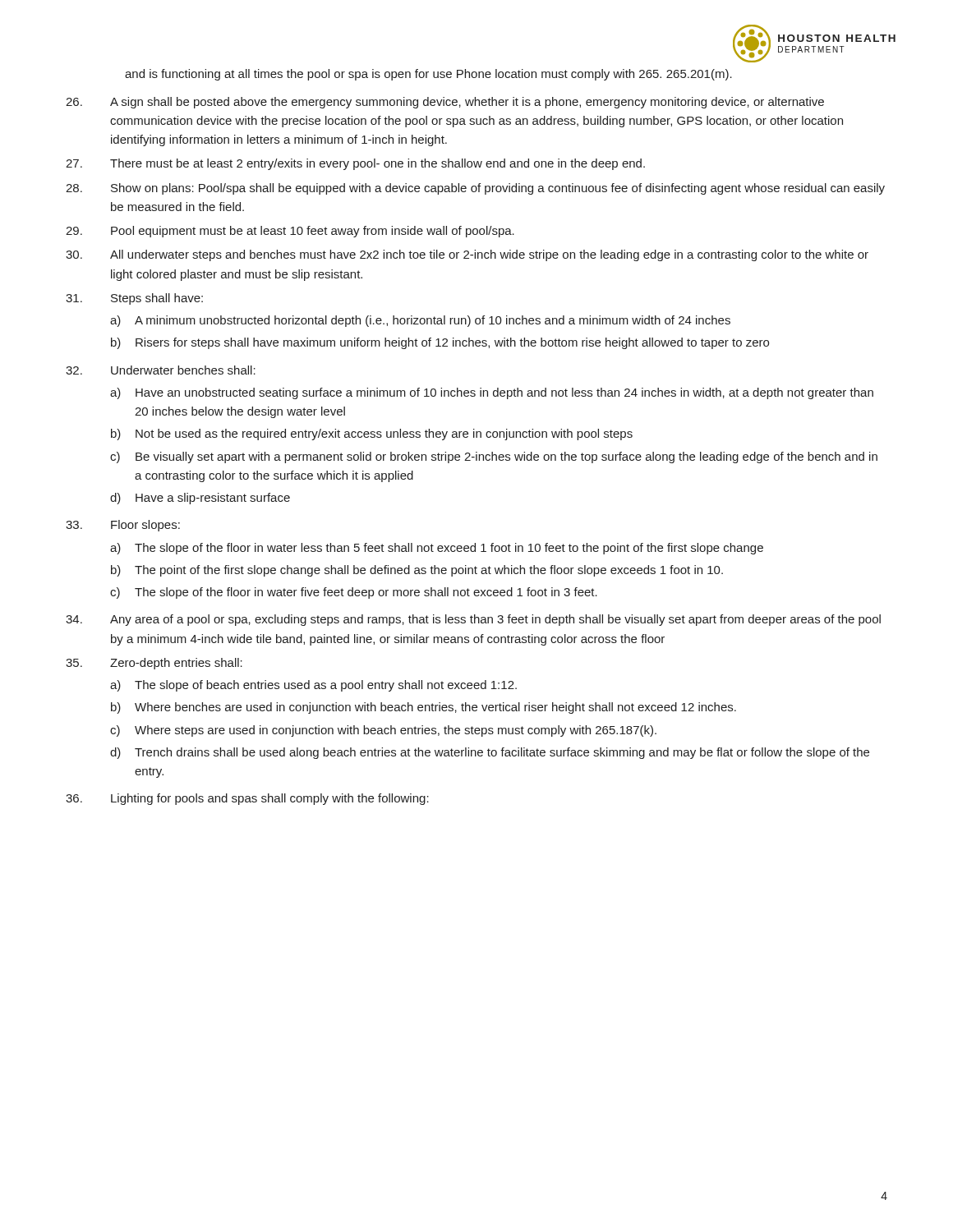Image resolution: width=953 pixels, height=1232 pixels.
Task: Click on the text block with the text "and is functioning at all"
Action: point(429,73)
